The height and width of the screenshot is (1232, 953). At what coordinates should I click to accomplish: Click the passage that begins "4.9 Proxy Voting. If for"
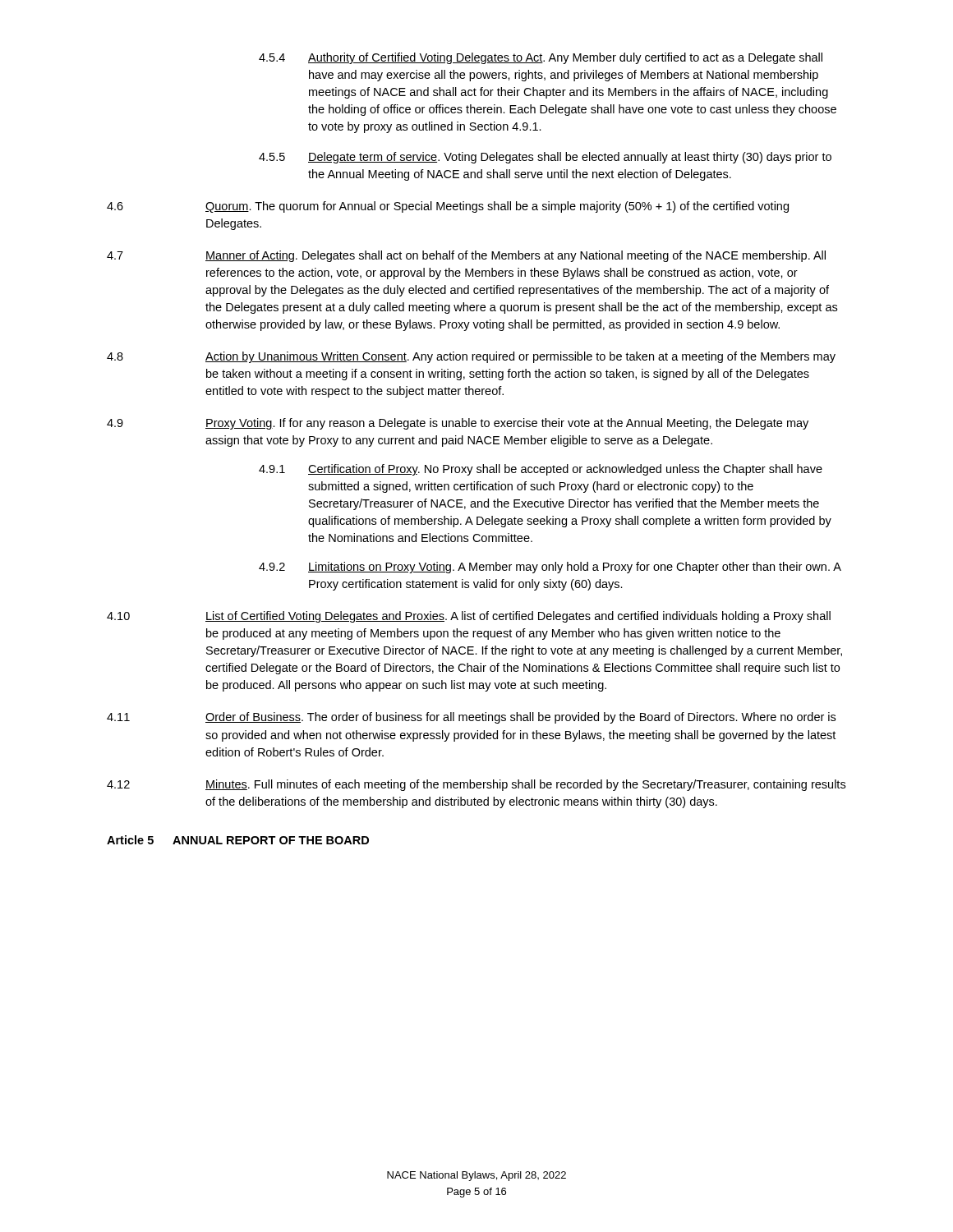pyautogui.click(x=476, y=432)
